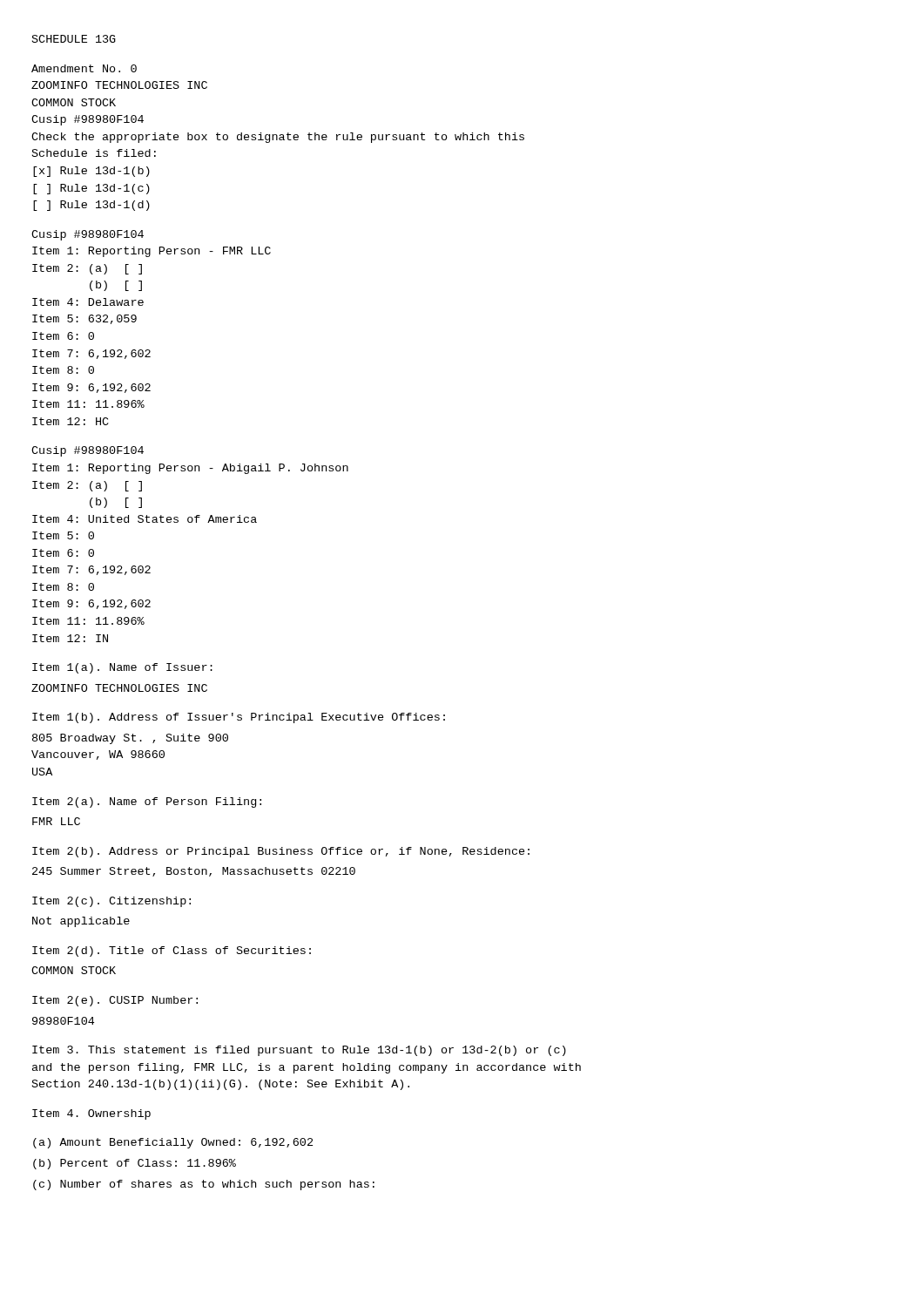
Task: Point to the region starting "(c) Number of shares as to which such"
Action: [x=204, y=1184]
